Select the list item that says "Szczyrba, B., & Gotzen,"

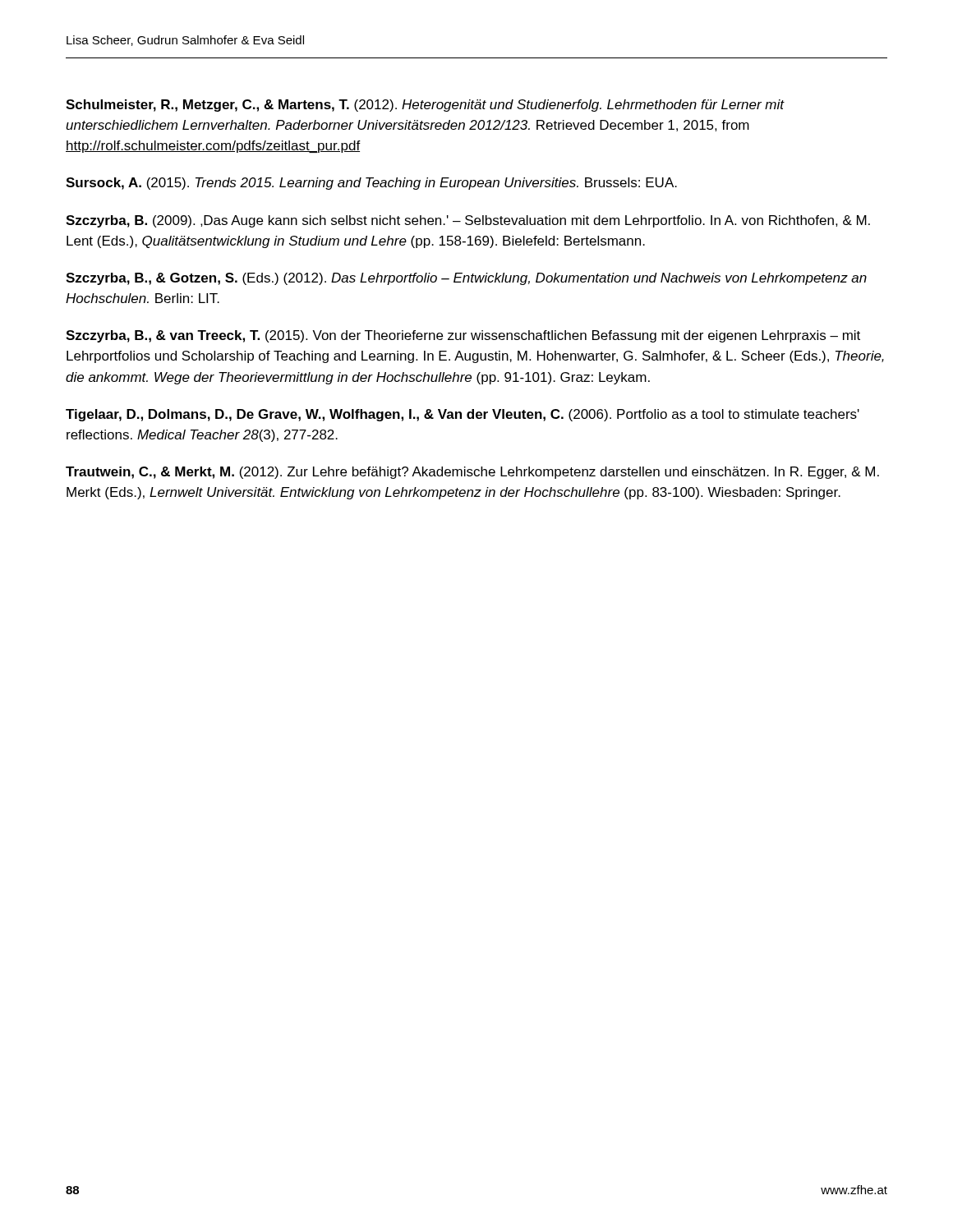[x=466, y=288]
